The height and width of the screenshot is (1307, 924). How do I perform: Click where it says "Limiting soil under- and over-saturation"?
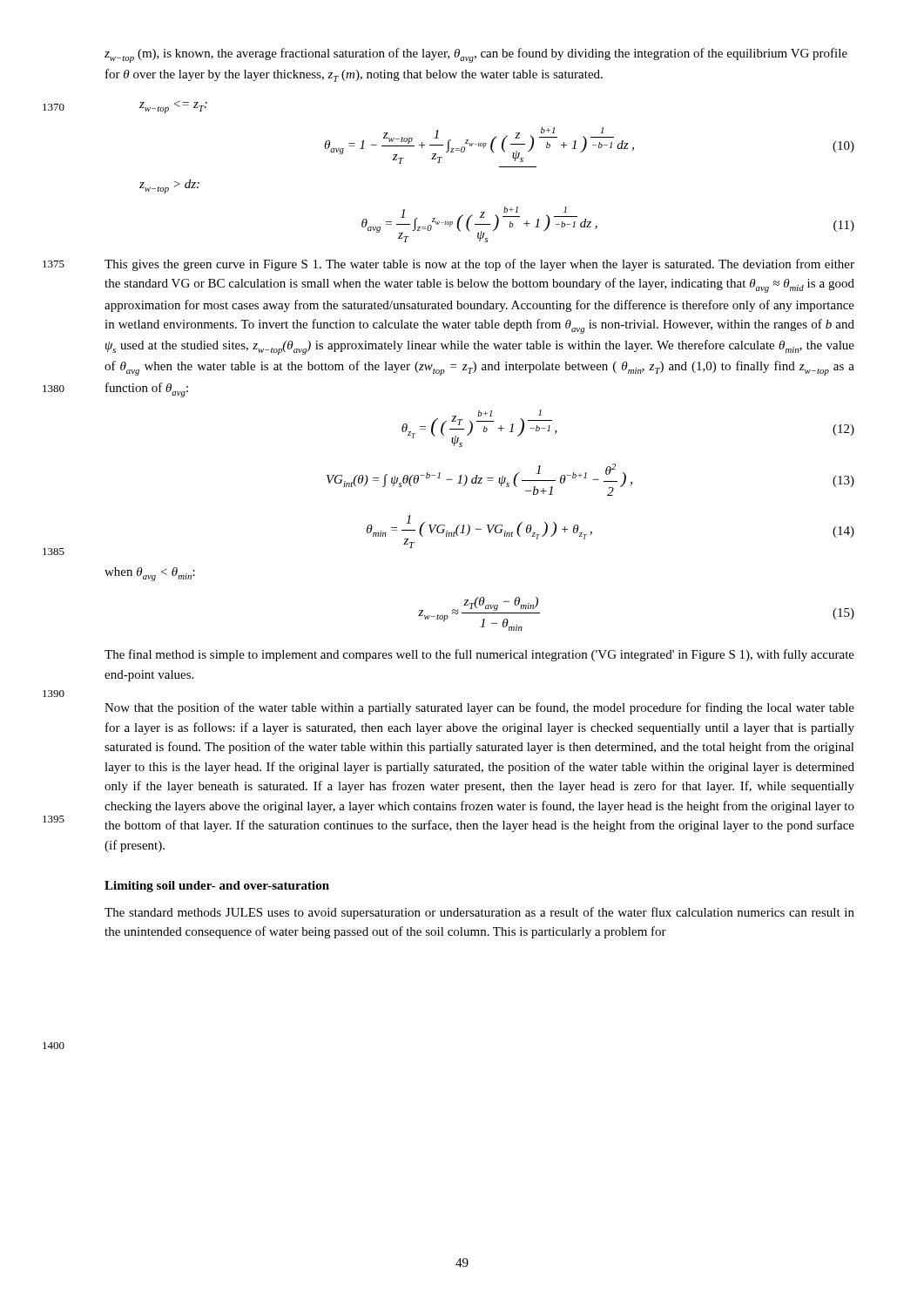217,886
